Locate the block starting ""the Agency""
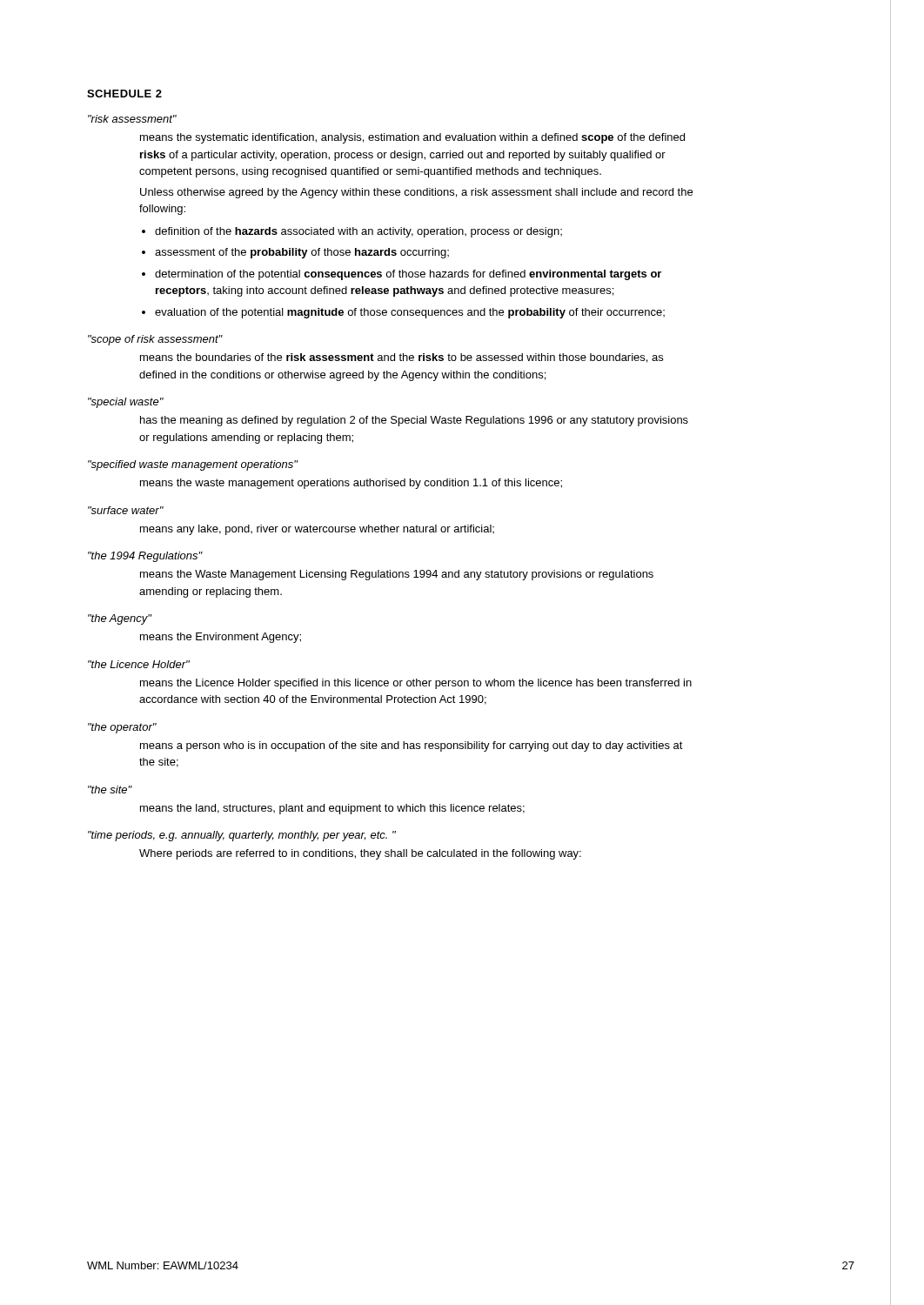The width and height of the screenshot is (924, 1305). coord(119,618)
